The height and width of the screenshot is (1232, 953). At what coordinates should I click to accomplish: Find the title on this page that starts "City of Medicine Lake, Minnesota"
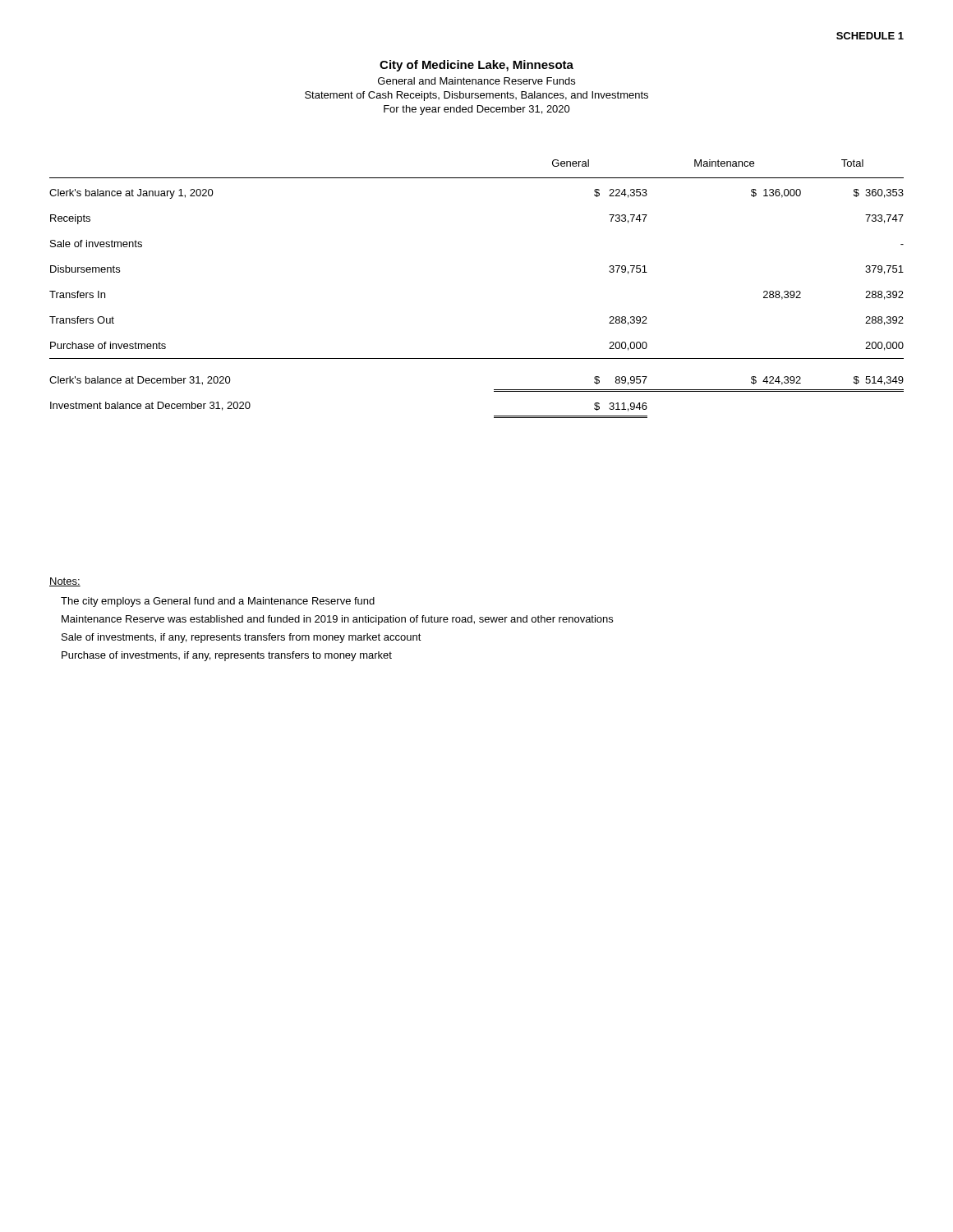point(476,86)
